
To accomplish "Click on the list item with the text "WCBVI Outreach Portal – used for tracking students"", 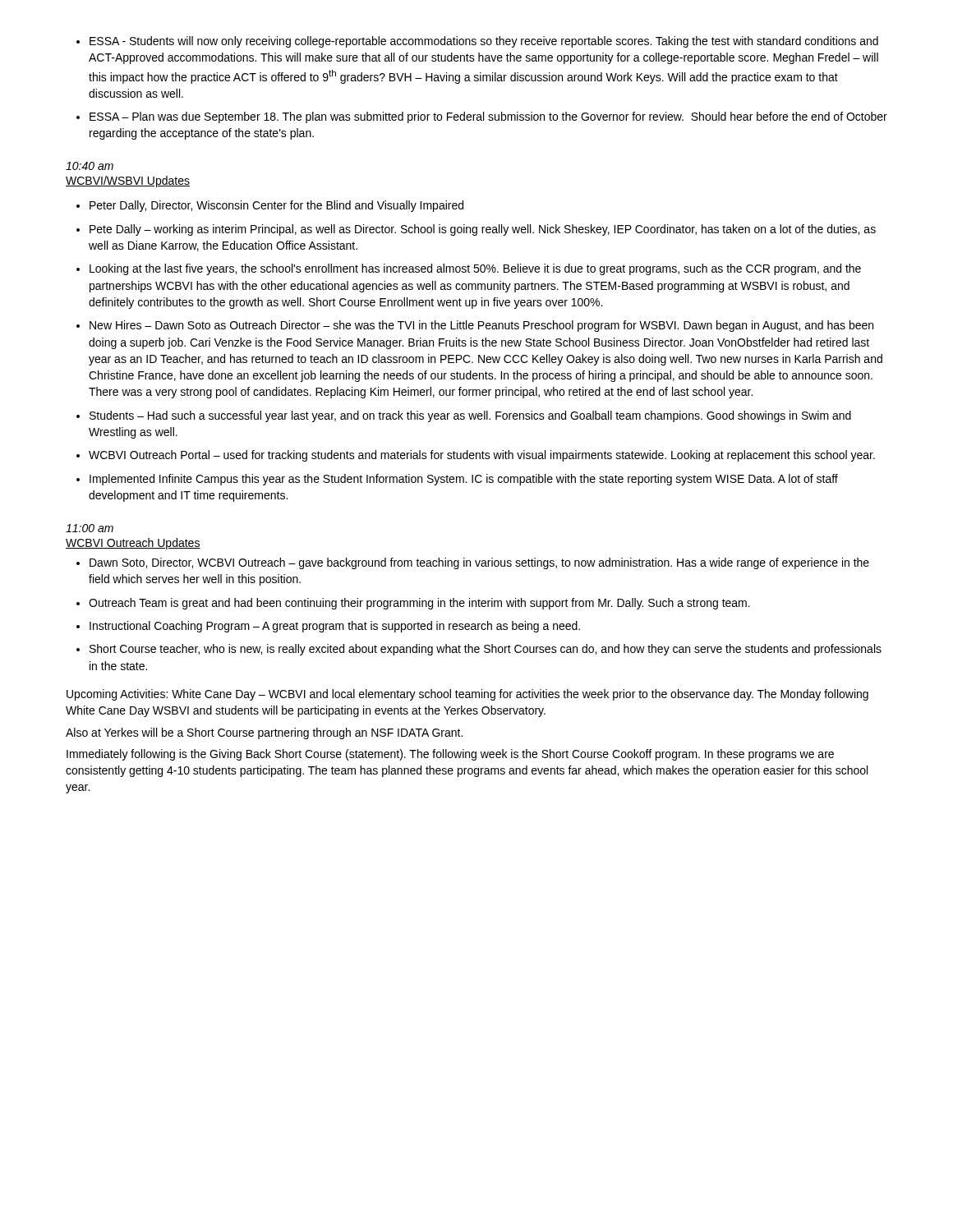I will click(488, 455).
